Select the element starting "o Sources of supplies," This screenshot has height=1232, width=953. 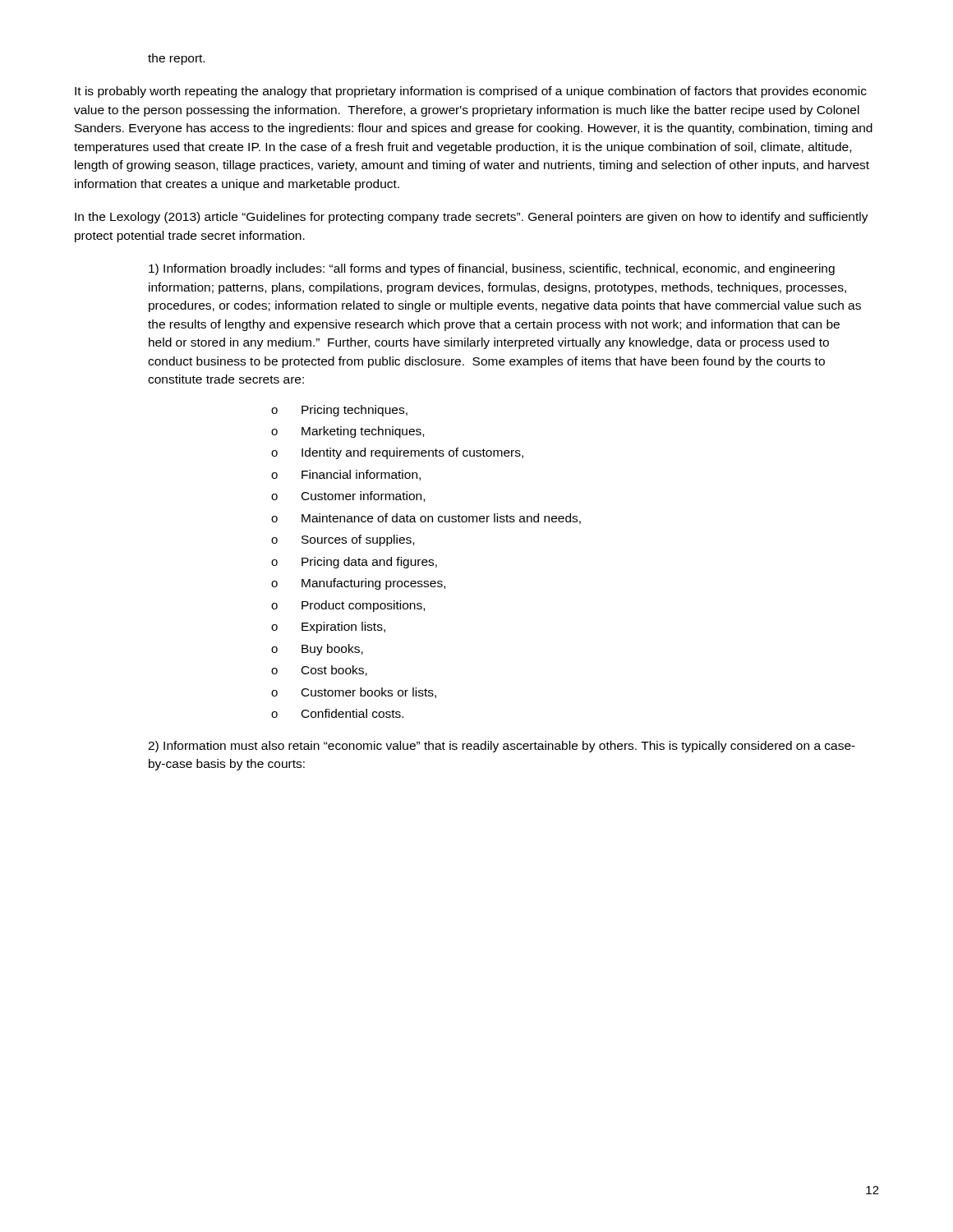click(343, 540)
